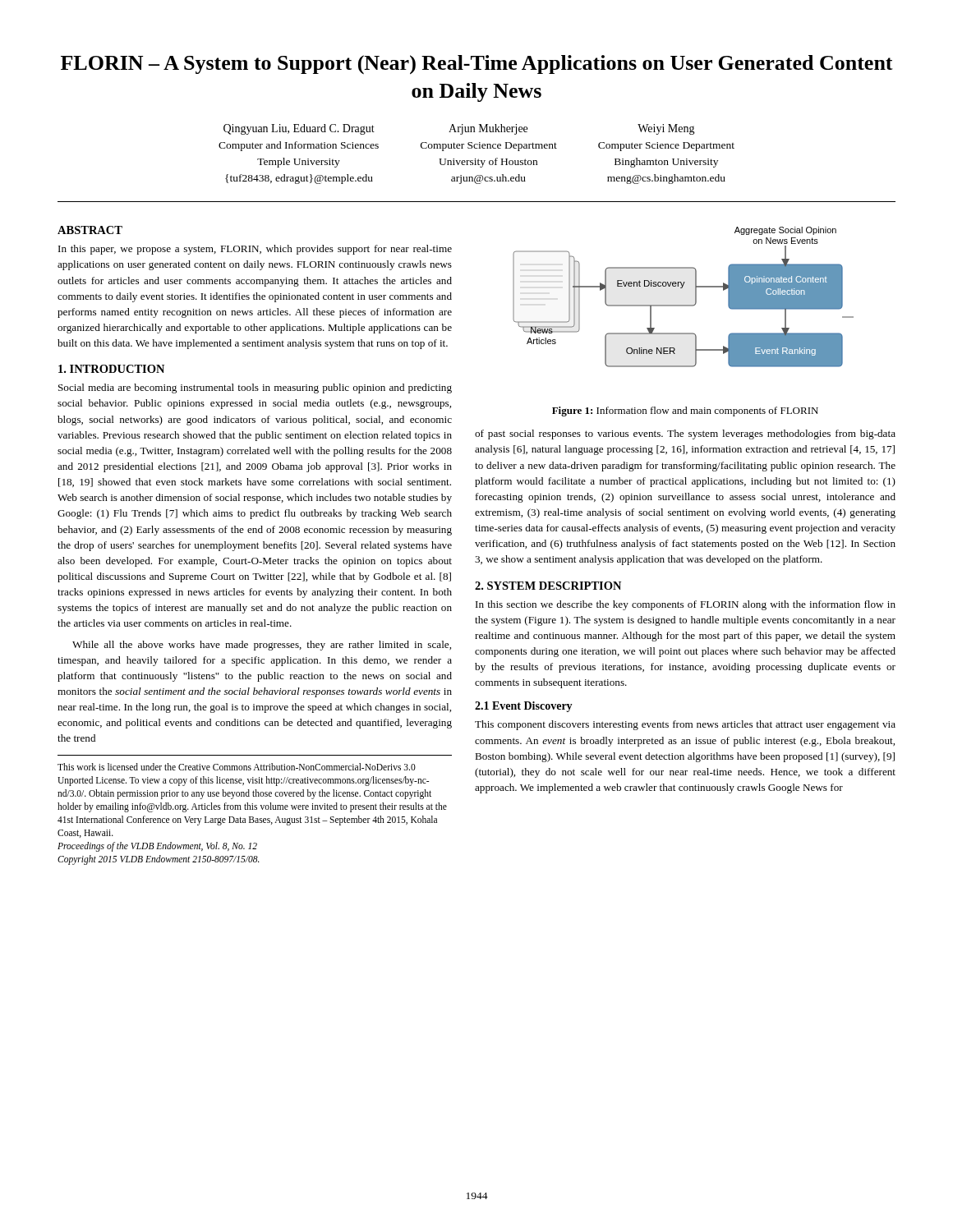Click where it says "1. INTRODUCTION"
Screen dimensions: 1232x953
click(111, 369)
